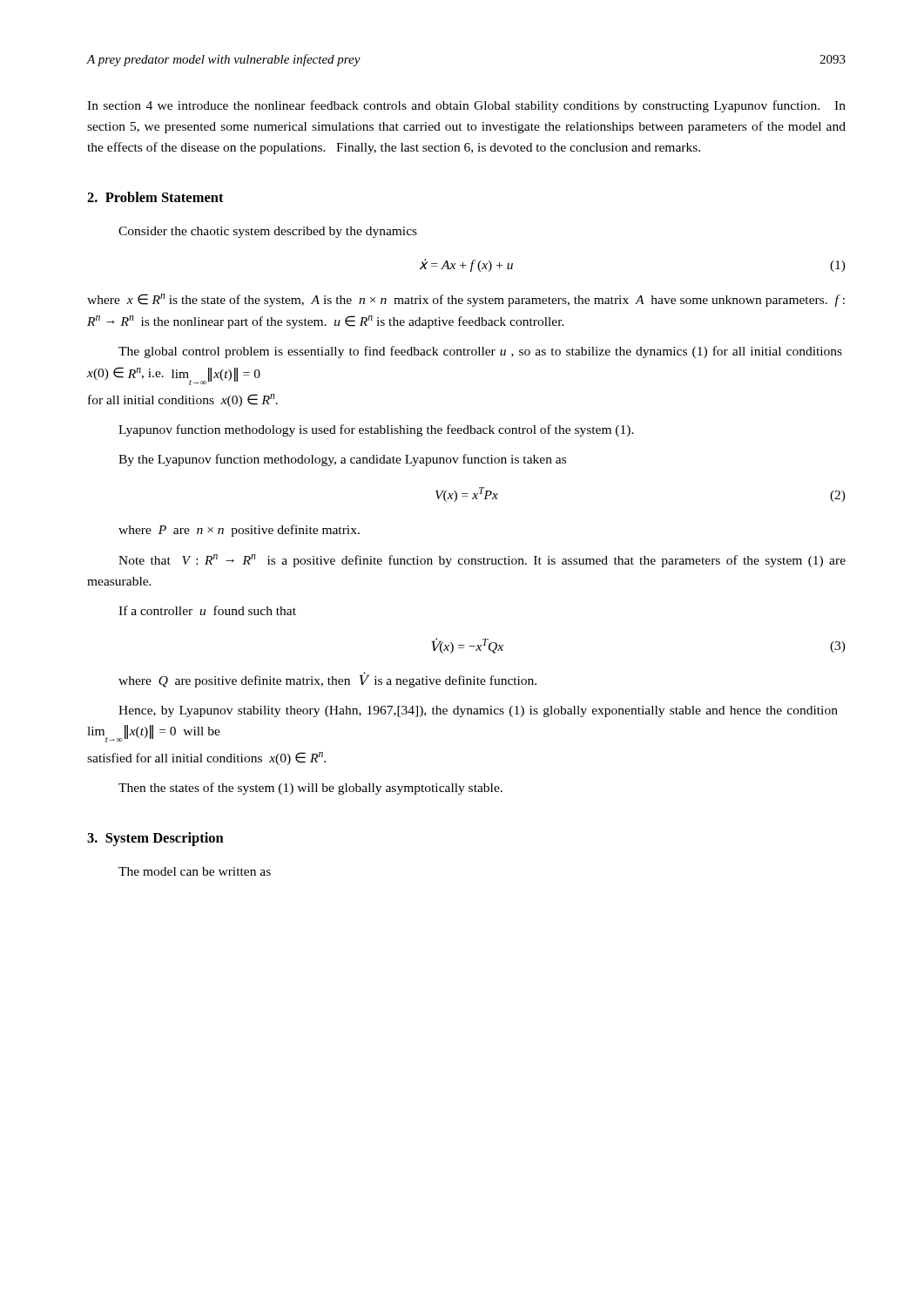Select the text block starting "Consider the chaotic system described"
The image size is (924, 1307).
268,230
